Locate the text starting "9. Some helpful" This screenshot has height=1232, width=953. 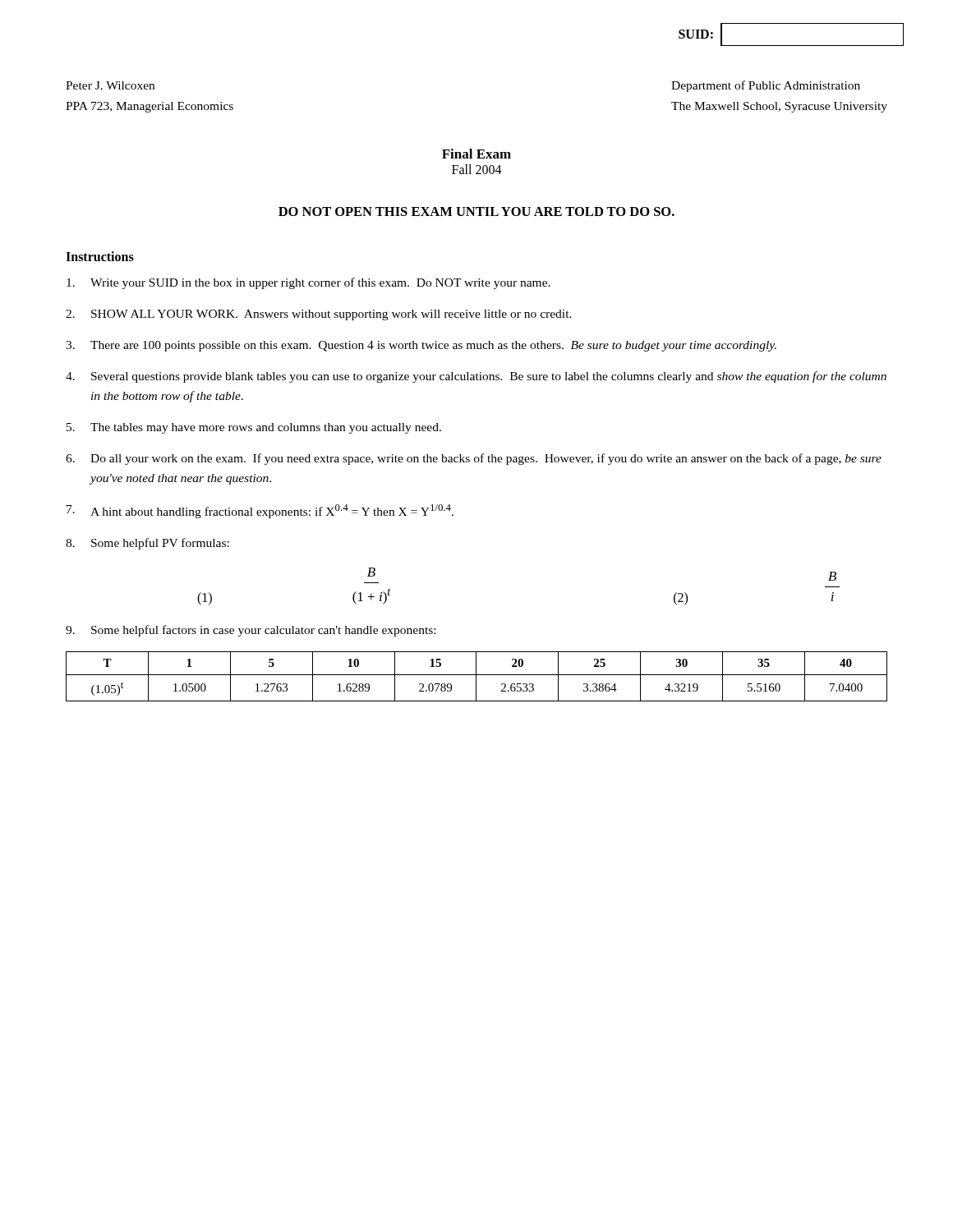click(x=251, y=631)
